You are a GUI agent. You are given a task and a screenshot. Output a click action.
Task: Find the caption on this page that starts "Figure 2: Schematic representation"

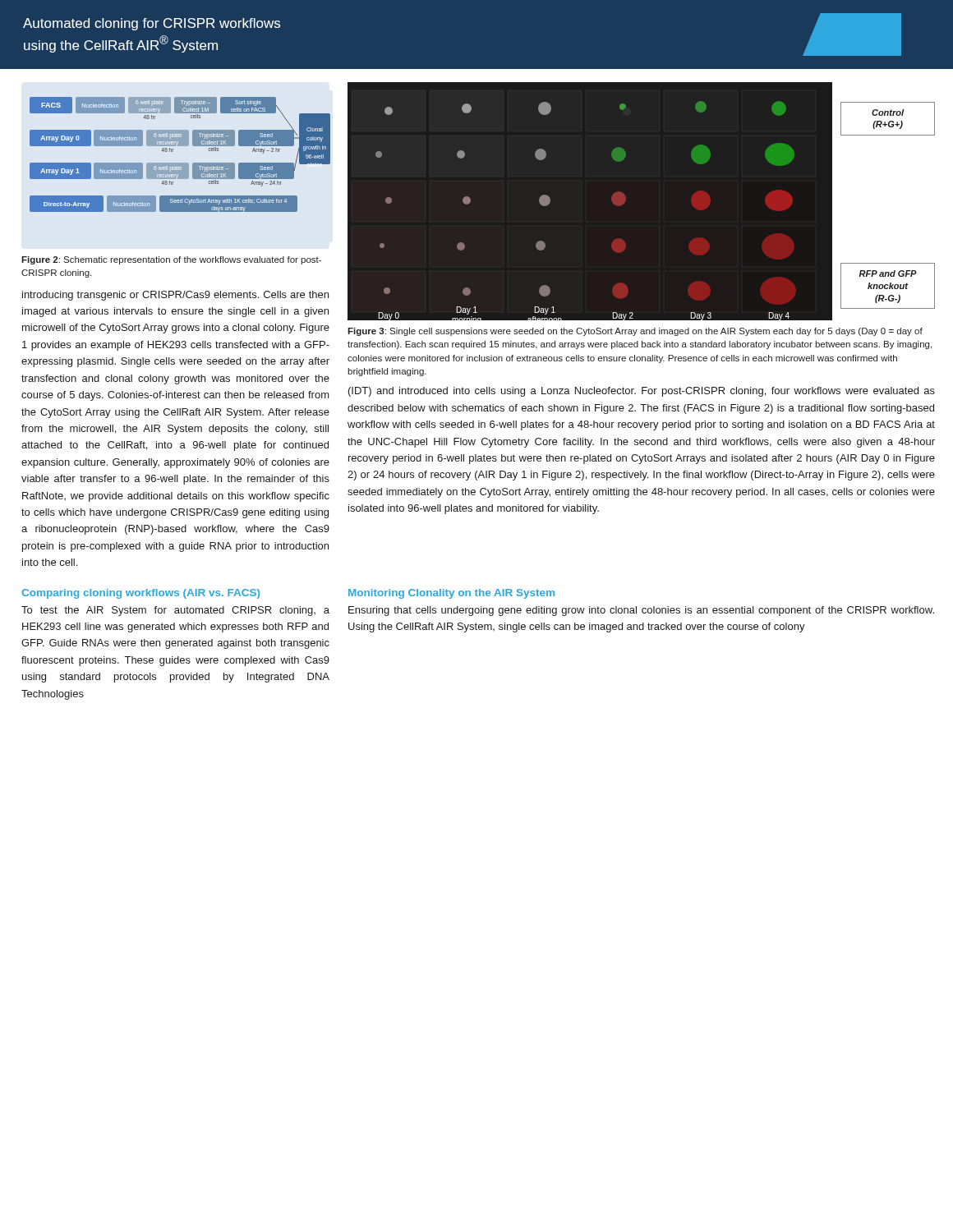click(x=172, y=266)
